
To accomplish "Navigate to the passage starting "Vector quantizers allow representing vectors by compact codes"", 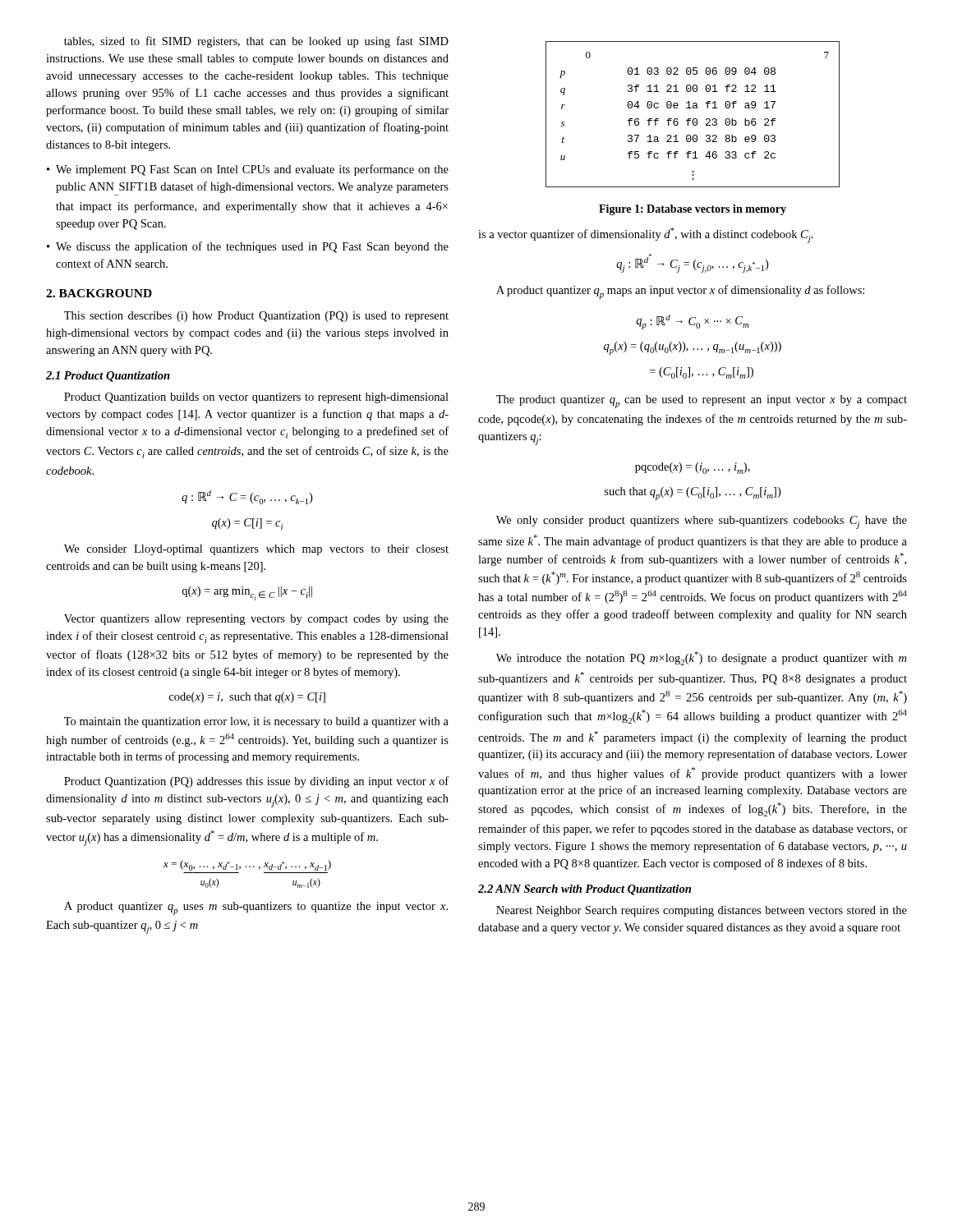I will pos(247,646).
